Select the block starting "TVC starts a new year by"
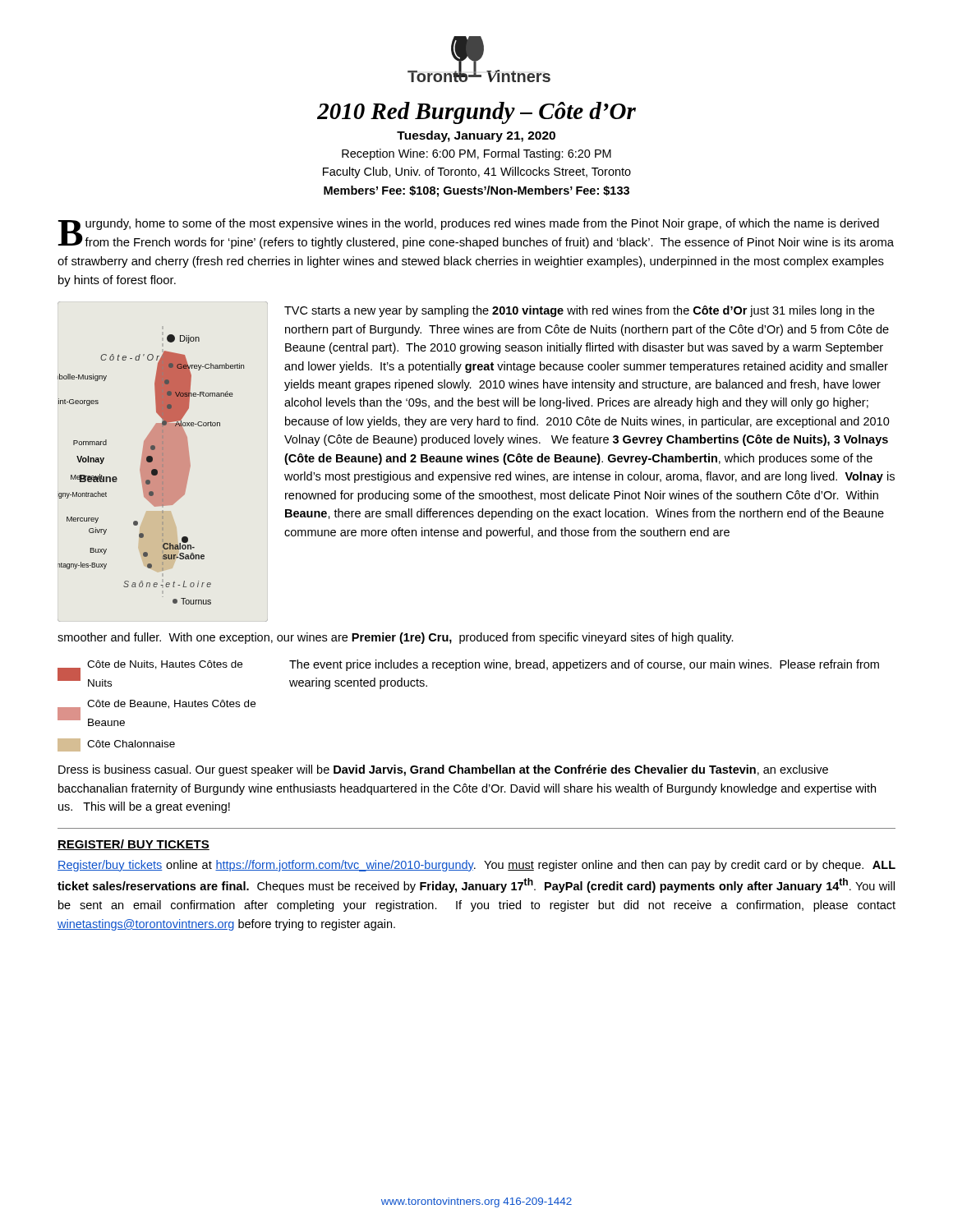 (x=590, y=421)
